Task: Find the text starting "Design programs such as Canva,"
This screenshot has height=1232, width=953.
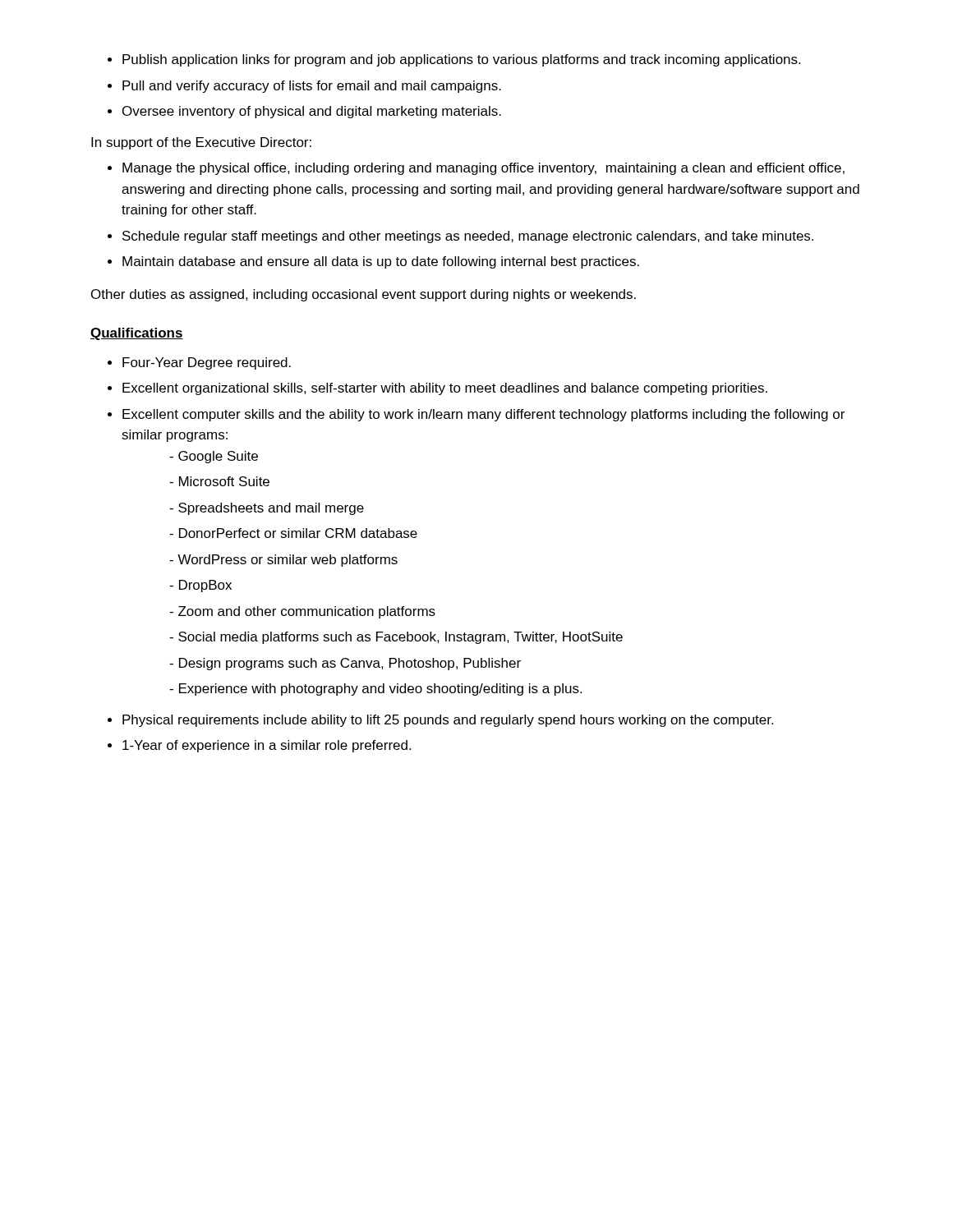Action: pos(516,663)
